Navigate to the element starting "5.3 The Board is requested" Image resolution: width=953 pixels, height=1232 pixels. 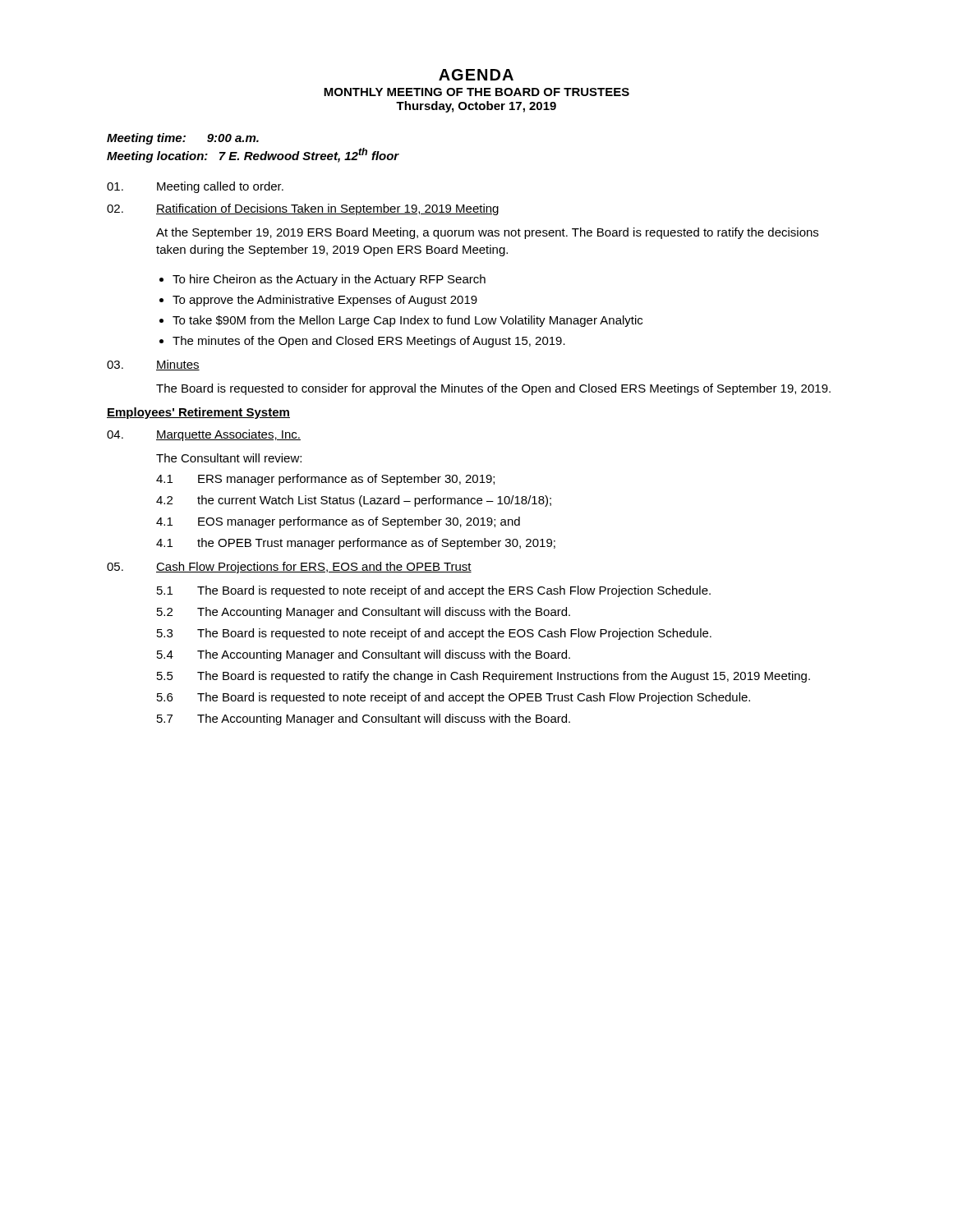tap(501, 633)
